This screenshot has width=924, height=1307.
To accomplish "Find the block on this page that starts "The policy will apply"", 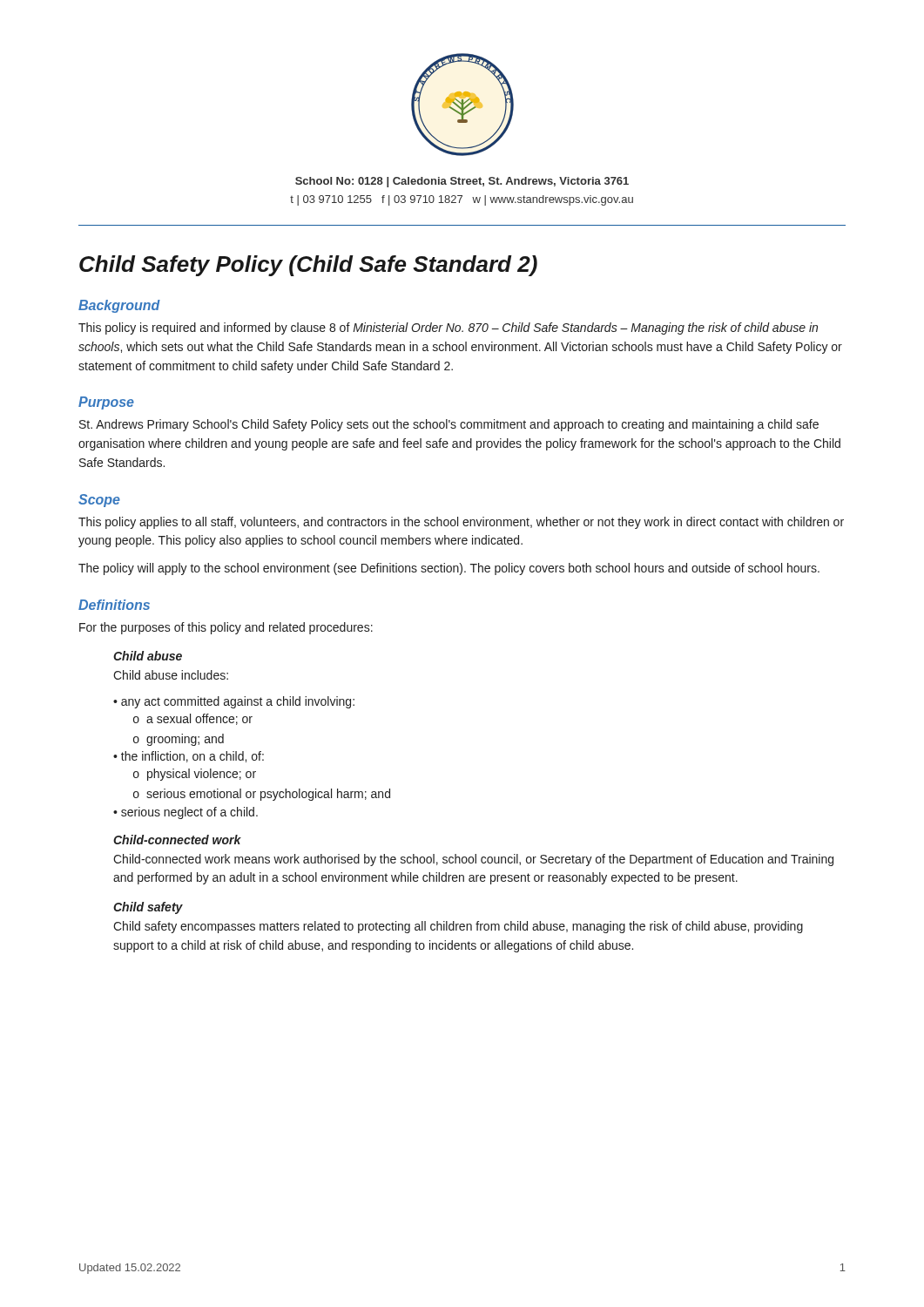I will (x=449, y=568).
